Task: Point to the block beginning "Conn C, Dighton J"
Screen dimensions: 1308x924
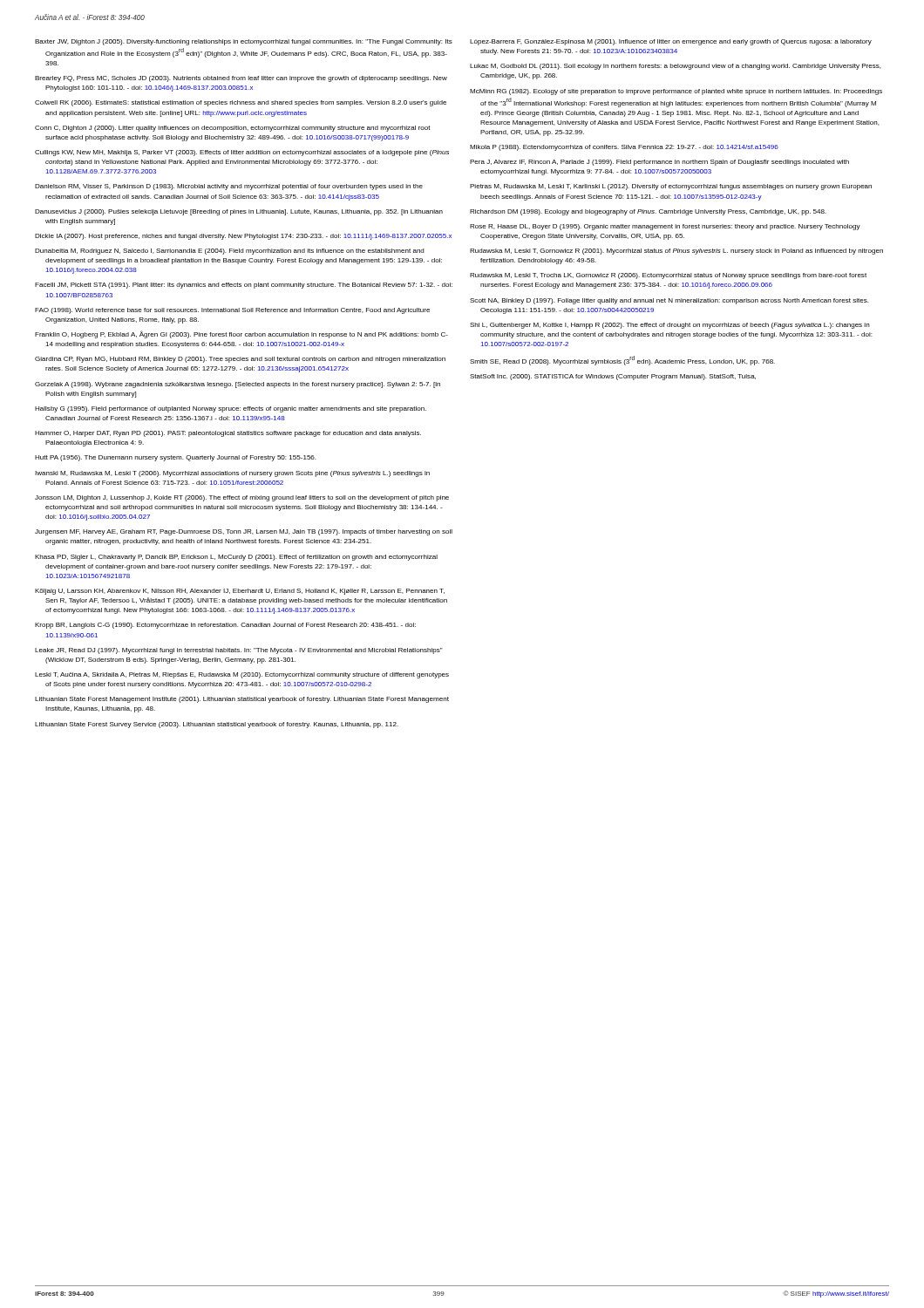Action: pos(233,132)
